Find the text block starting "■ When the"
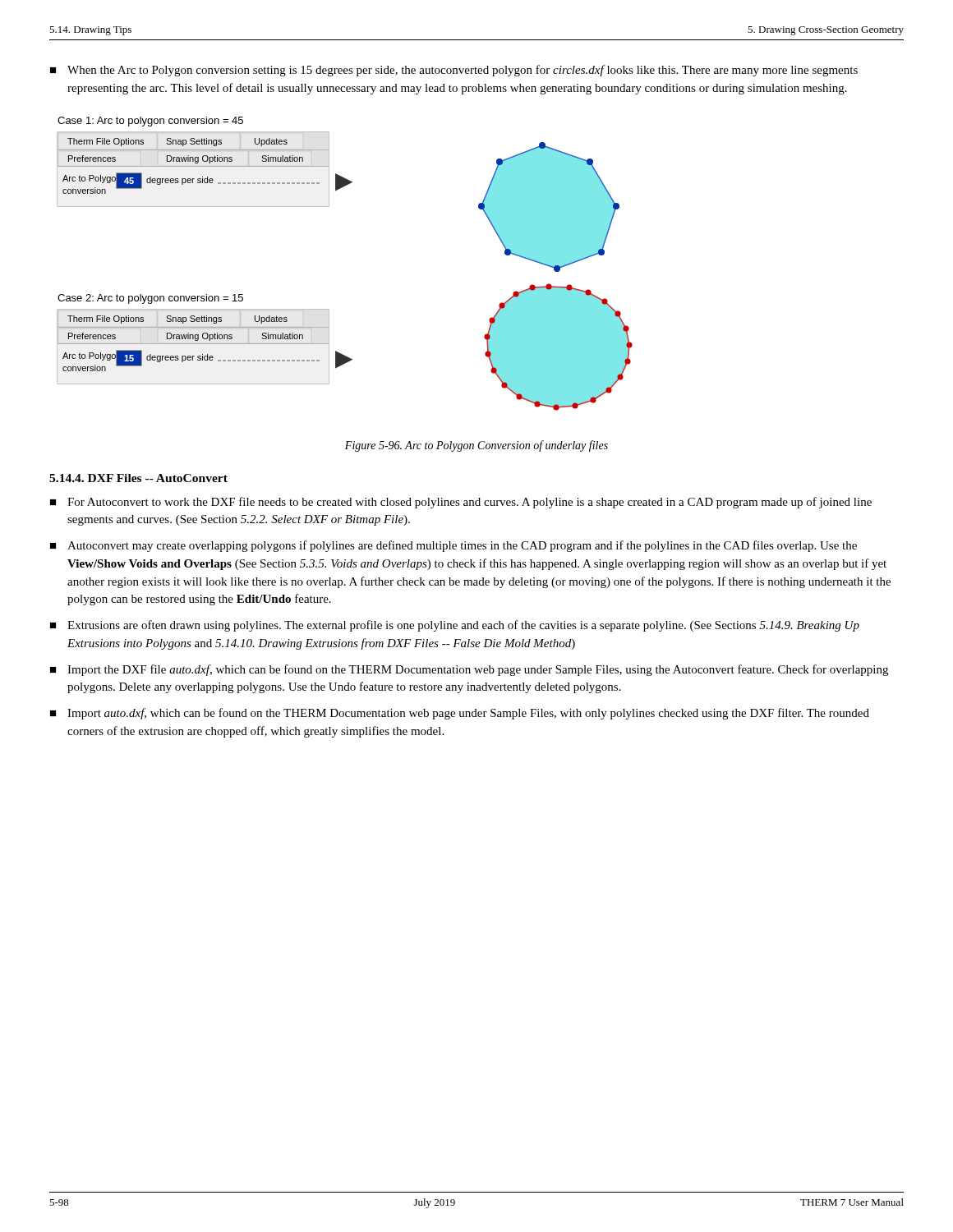 tap(476, 79)
